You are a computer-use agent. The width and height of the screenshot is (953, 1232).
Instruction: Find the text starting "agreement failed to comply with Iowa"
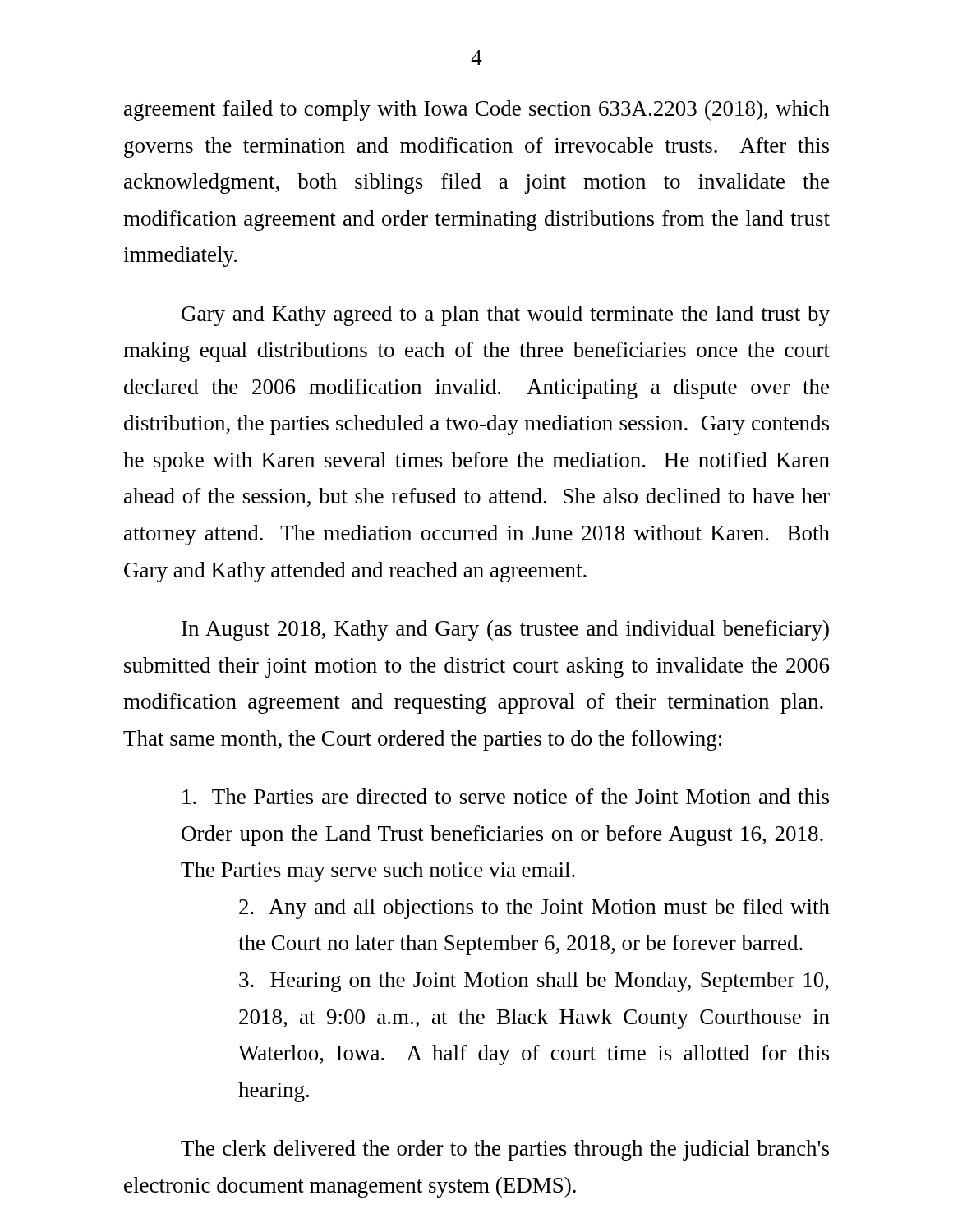pos(476,182)
